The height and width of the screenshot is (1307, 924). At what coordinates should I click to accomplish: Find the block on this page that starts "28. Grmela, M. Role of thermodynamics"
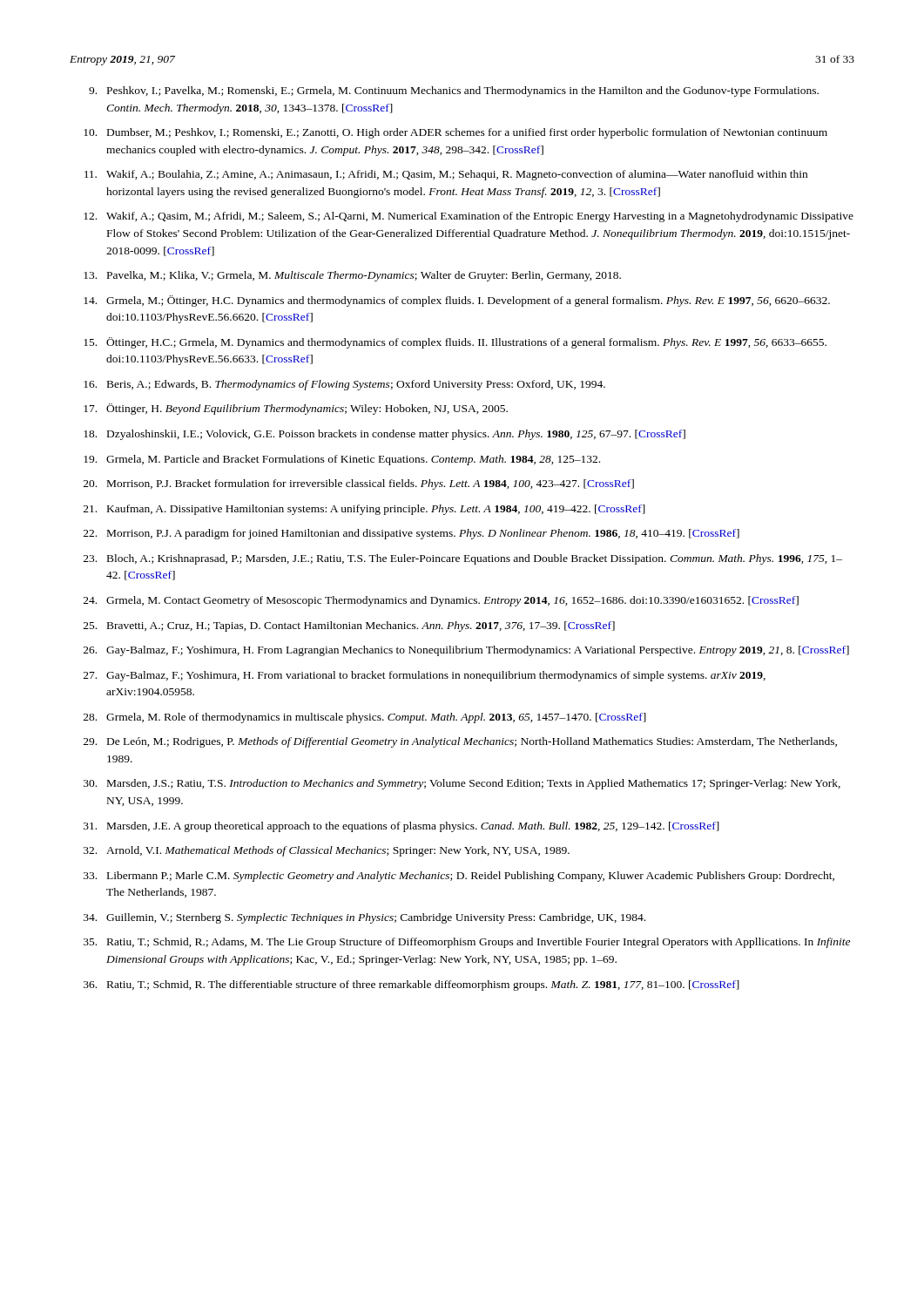point(462,717)
